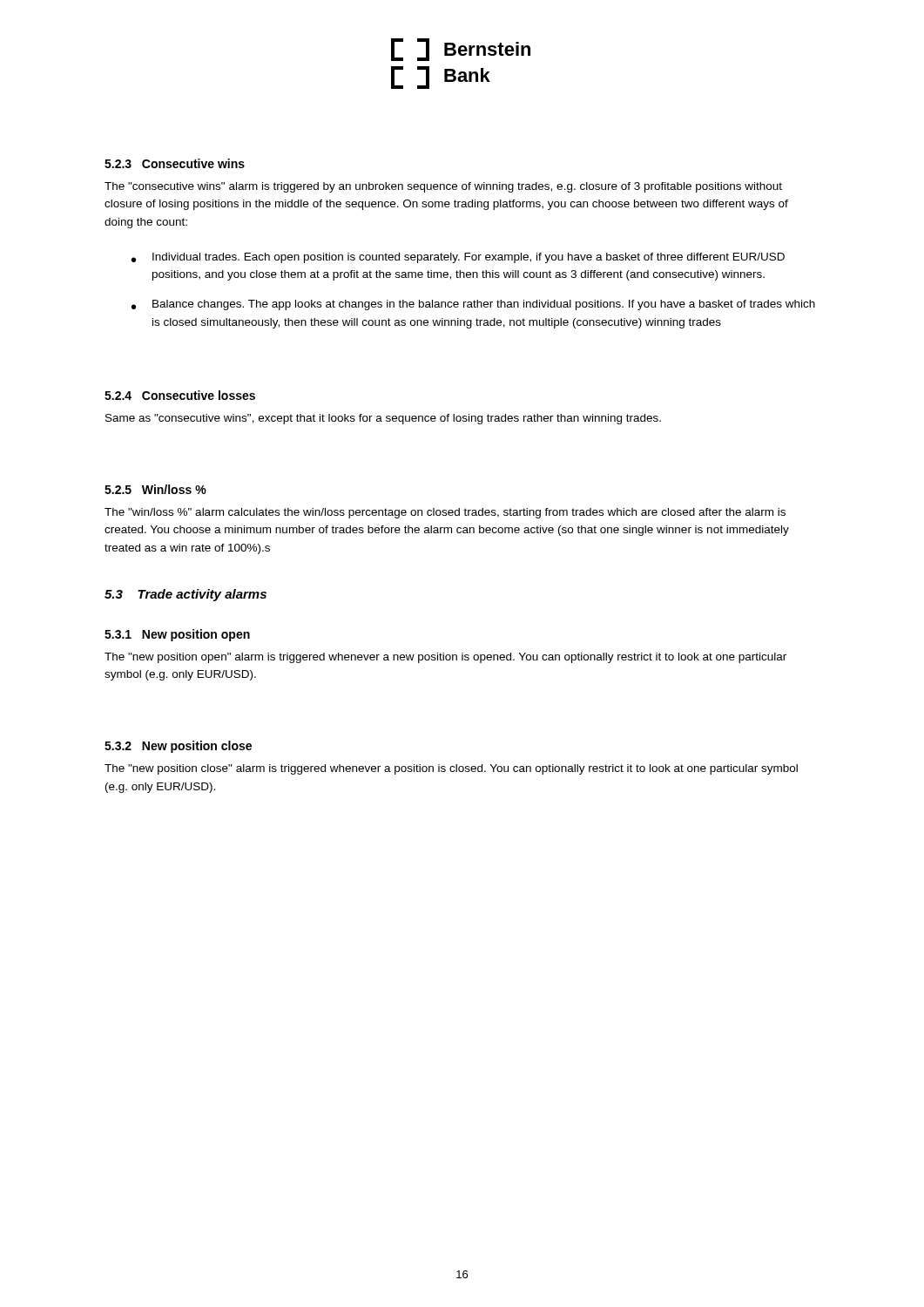The height and width of the screenshot is (1307, 924).
Task: Select the logo
Action: [x=462, y=65]
